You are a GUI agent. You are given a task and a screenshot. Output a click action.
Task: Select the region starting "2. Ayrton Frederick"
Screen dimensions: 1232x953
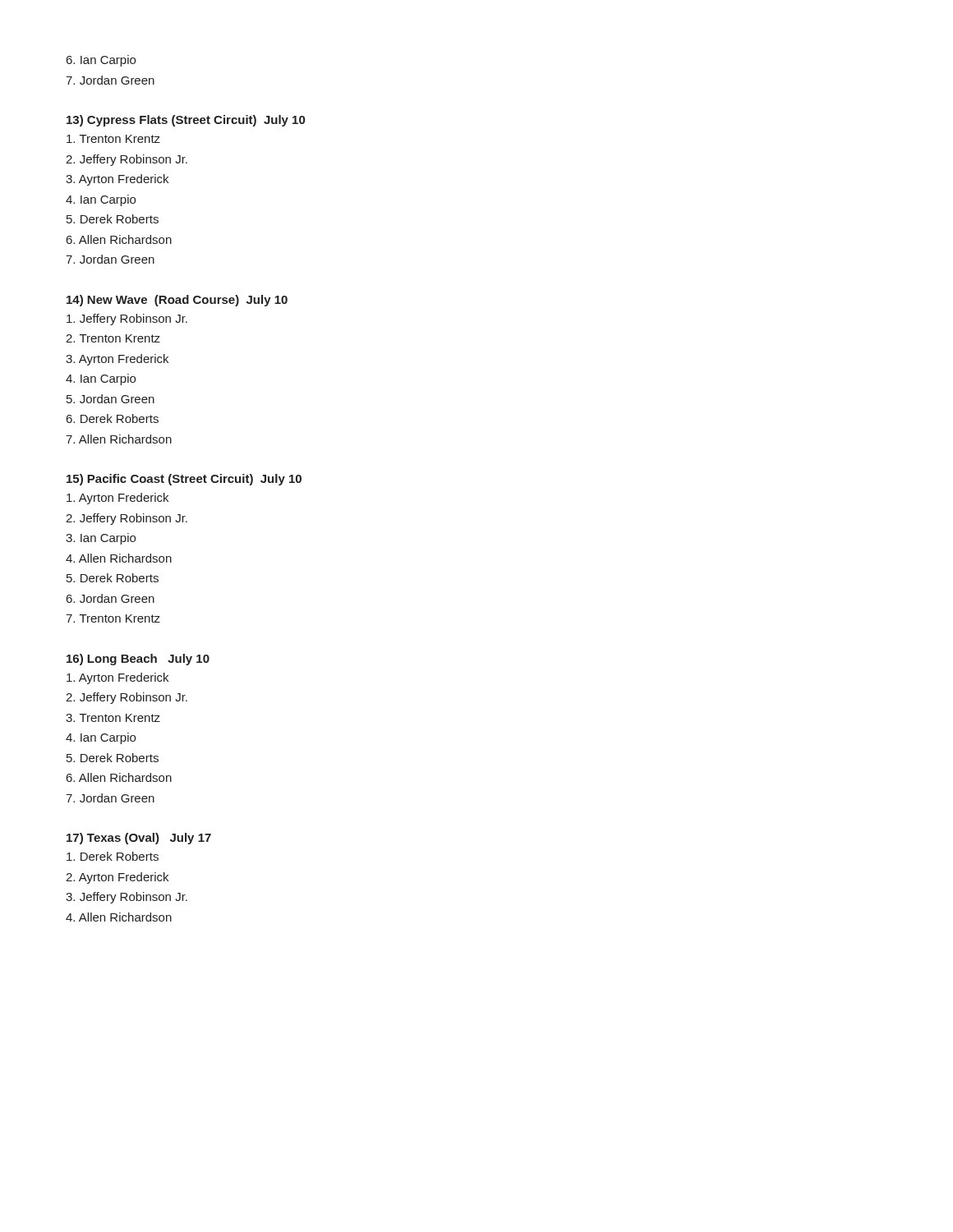pos(117,876)
